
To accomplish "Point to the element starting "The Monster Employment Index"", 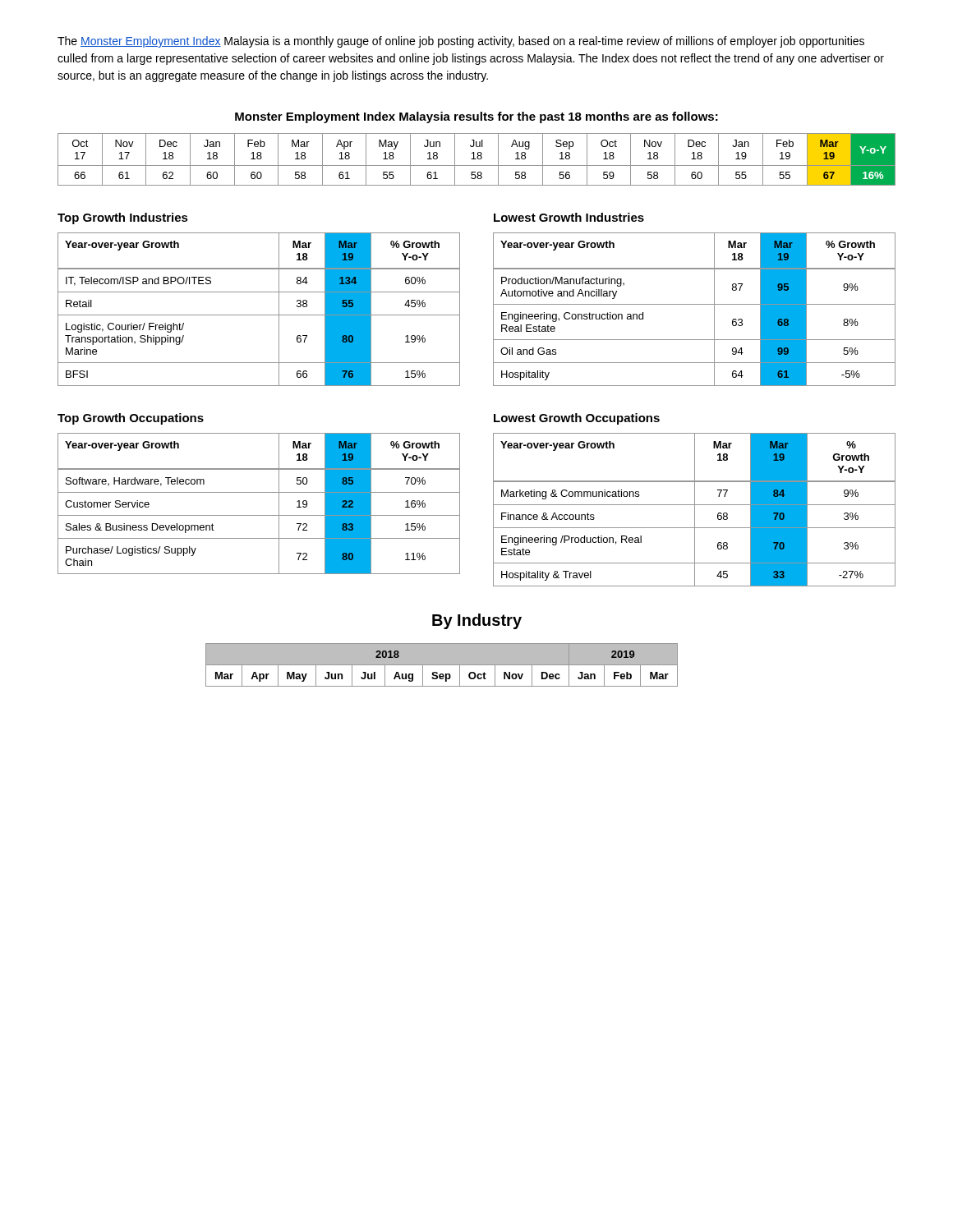I will click(x=471, y=58).
